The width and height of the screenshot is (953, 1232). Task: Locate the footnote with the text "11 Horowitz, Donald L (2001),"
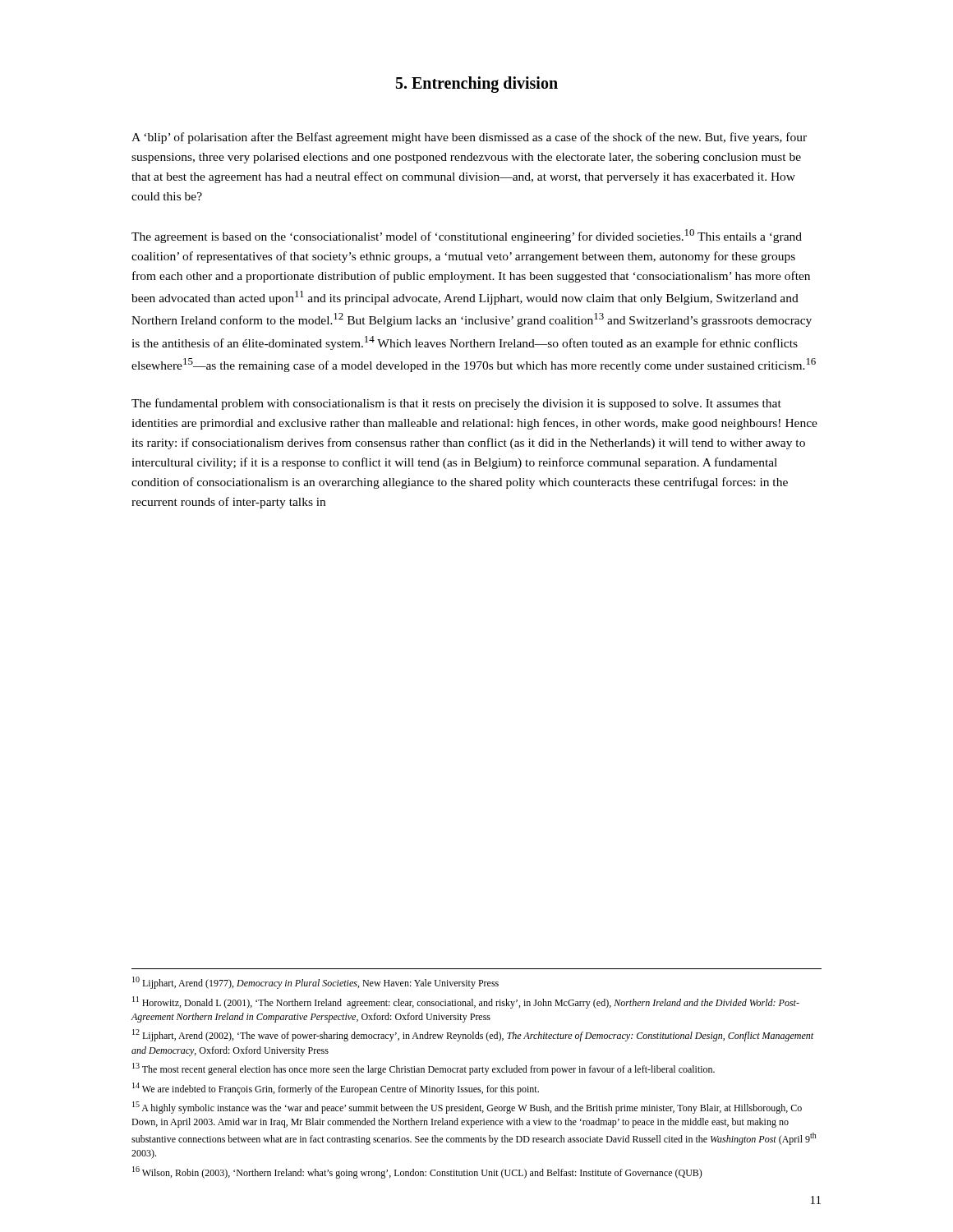[465, 1009]
